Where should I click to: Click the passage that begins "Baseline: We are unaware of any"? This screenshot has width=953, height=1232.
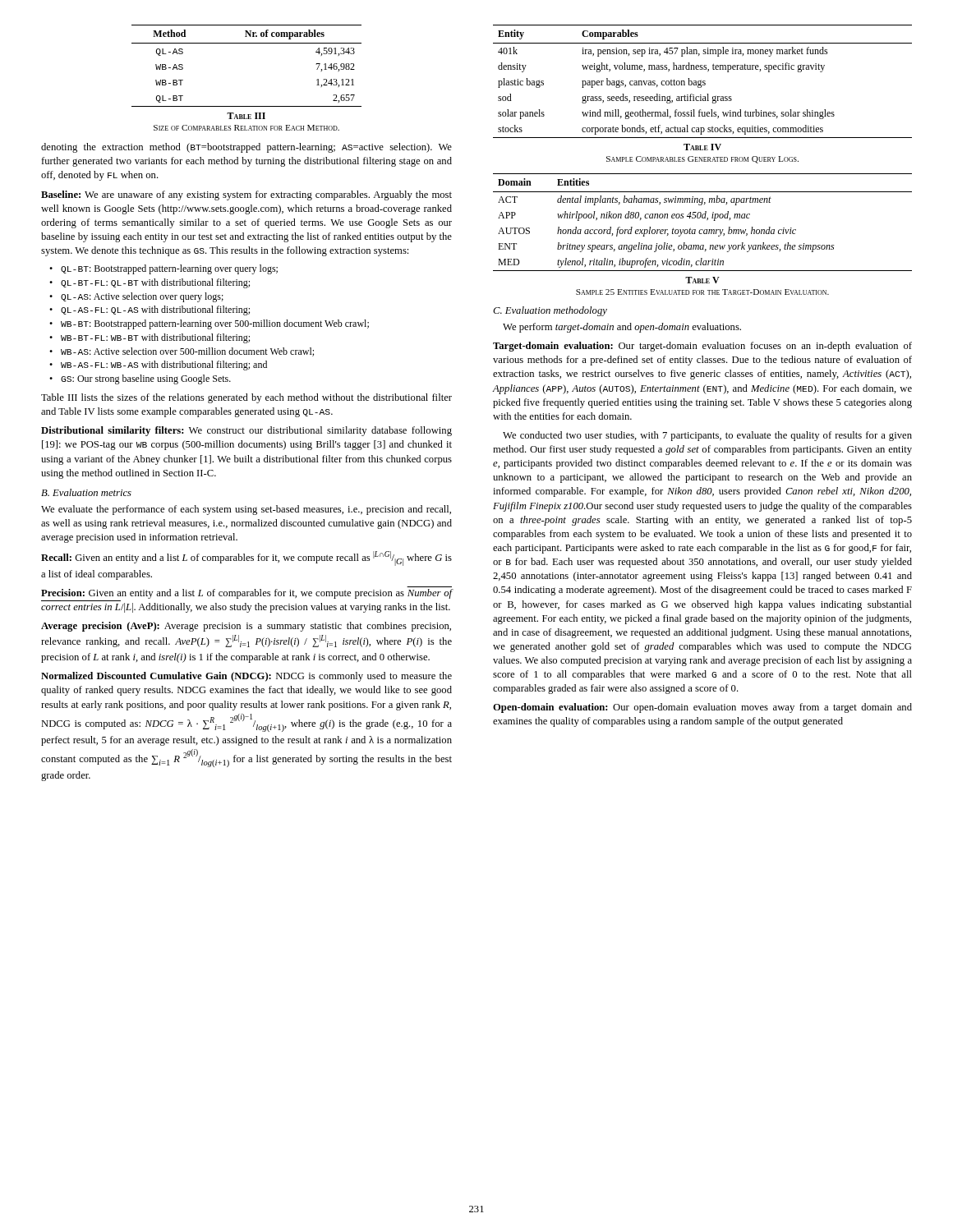click(x=246, y=222)
